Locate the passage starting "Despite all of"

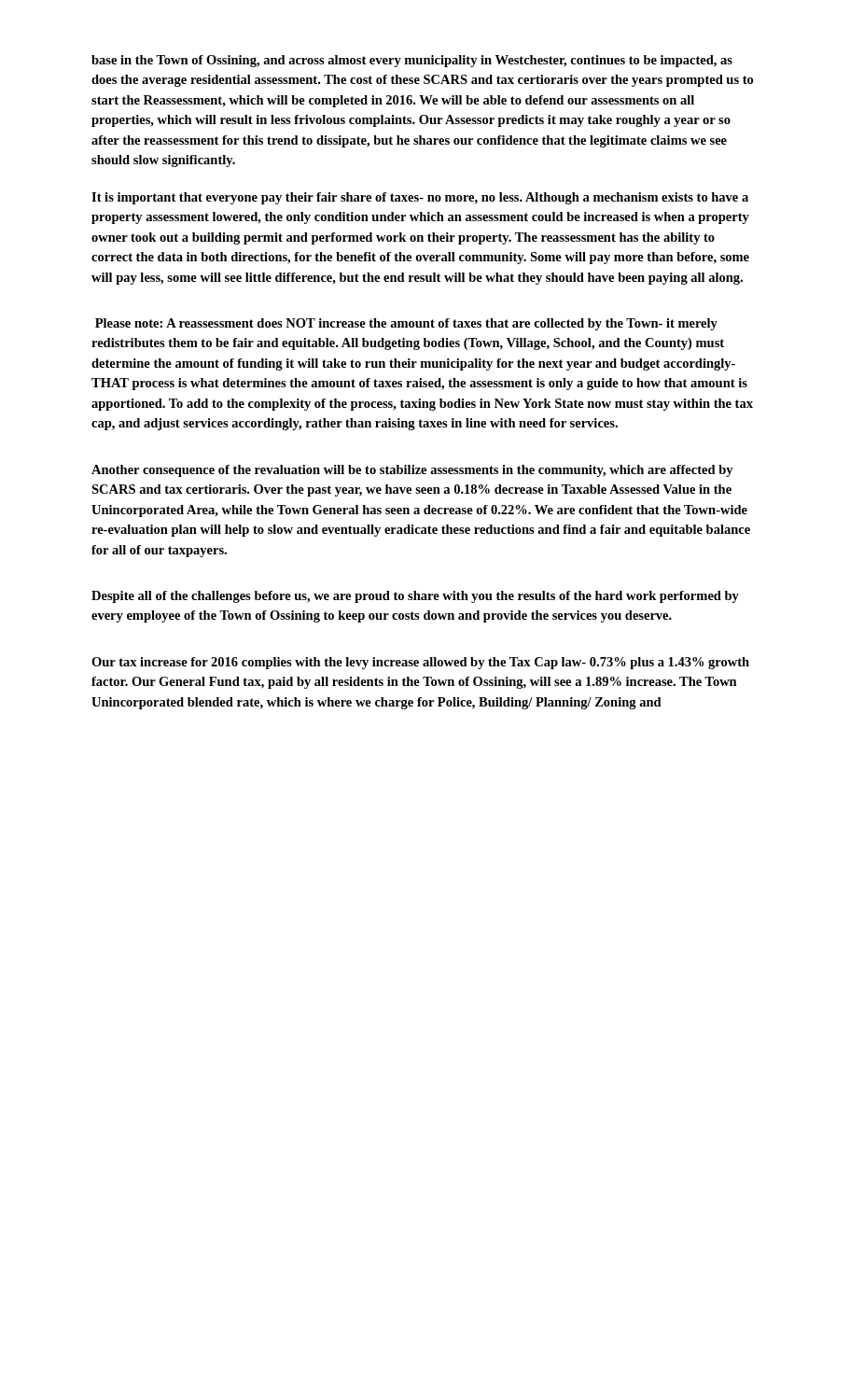tap(415, 605)
